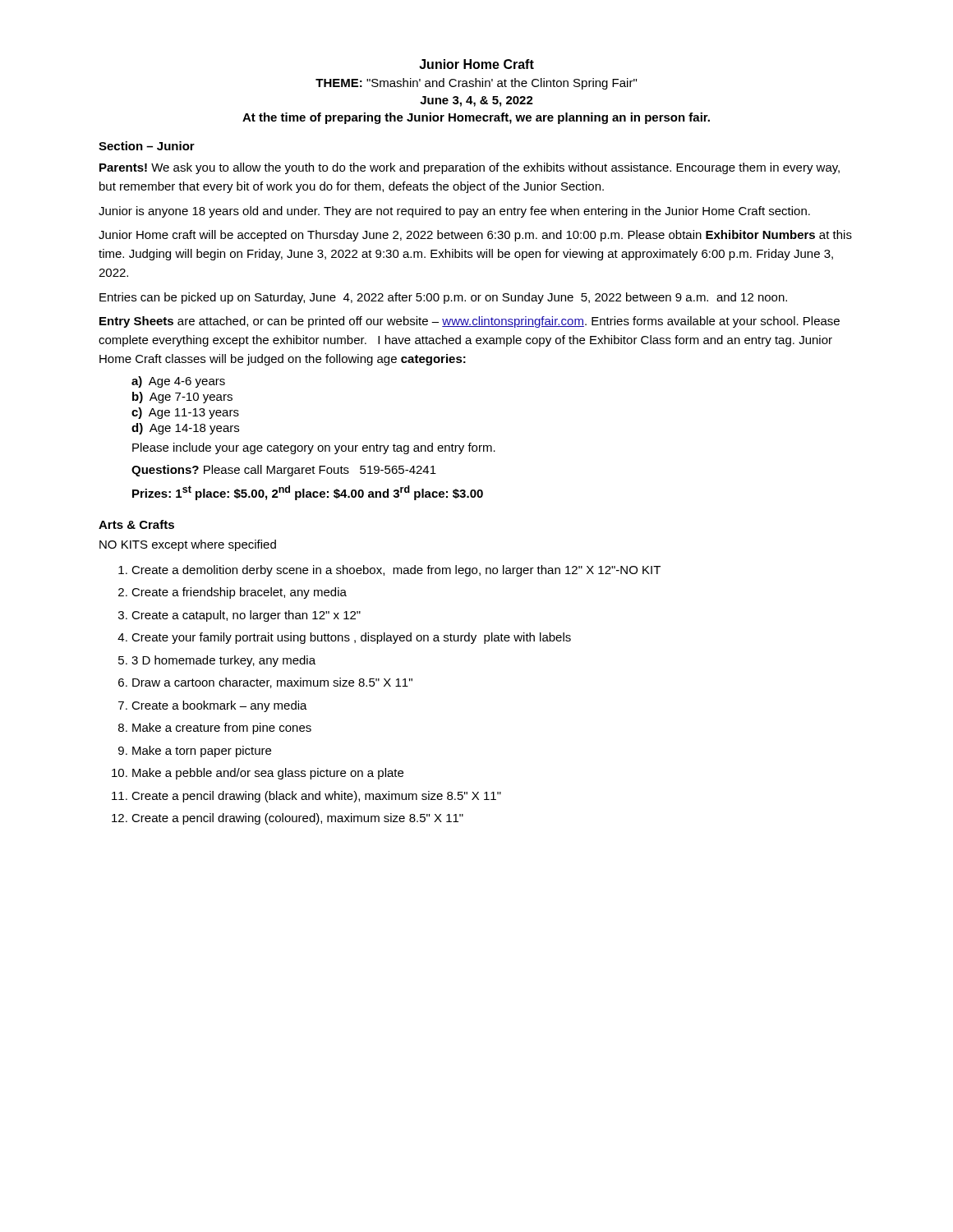The height and width of the screenshot is (1232, 953).
Task: Point to the block beginning "Questions? Please call Margaret"
Action: [x=284, y=469]
